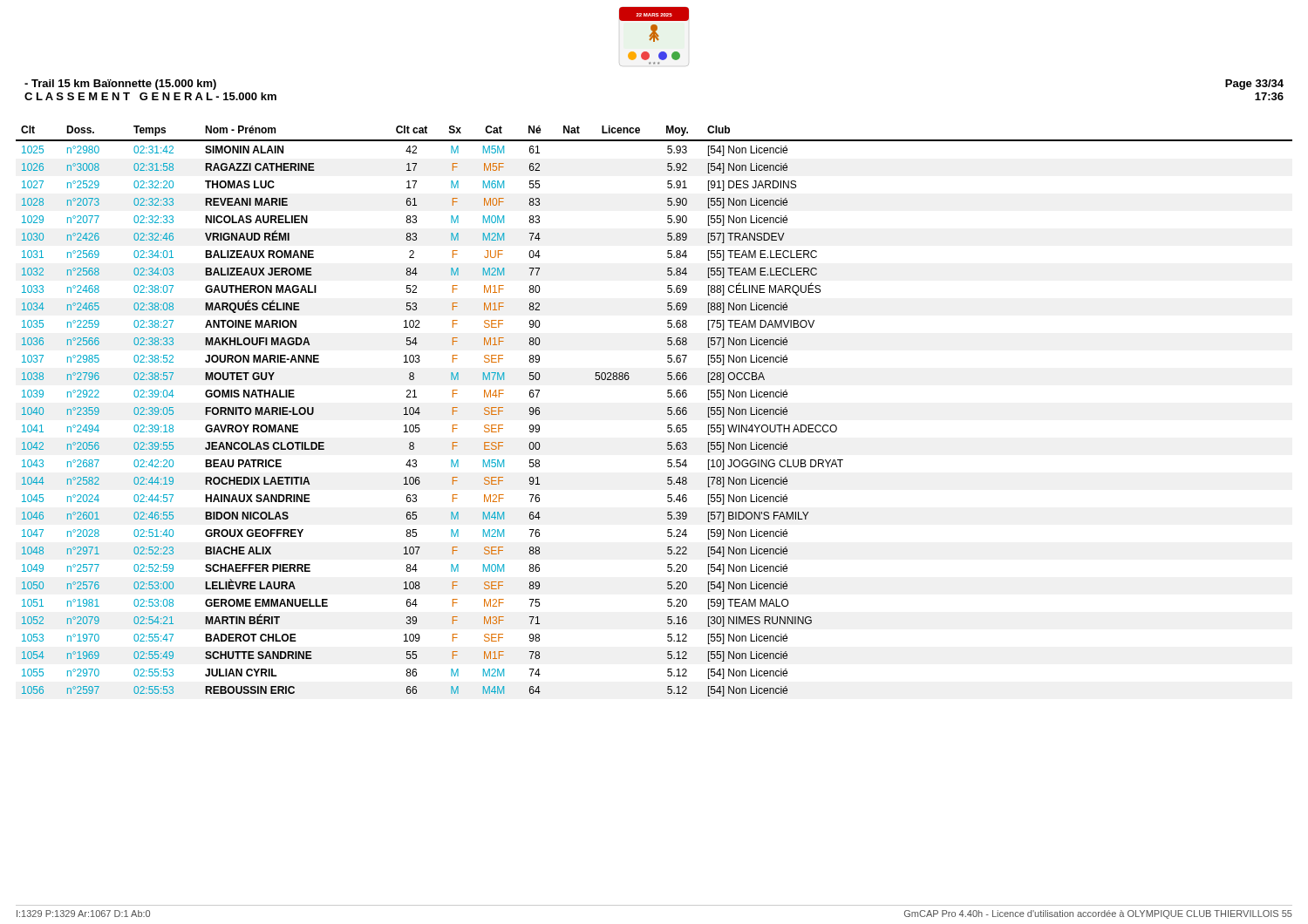Screen dimensions: 924x1308
Task: Click on the table containing "GROUX GEOFFREY"
Action: [x=654, y=410]
